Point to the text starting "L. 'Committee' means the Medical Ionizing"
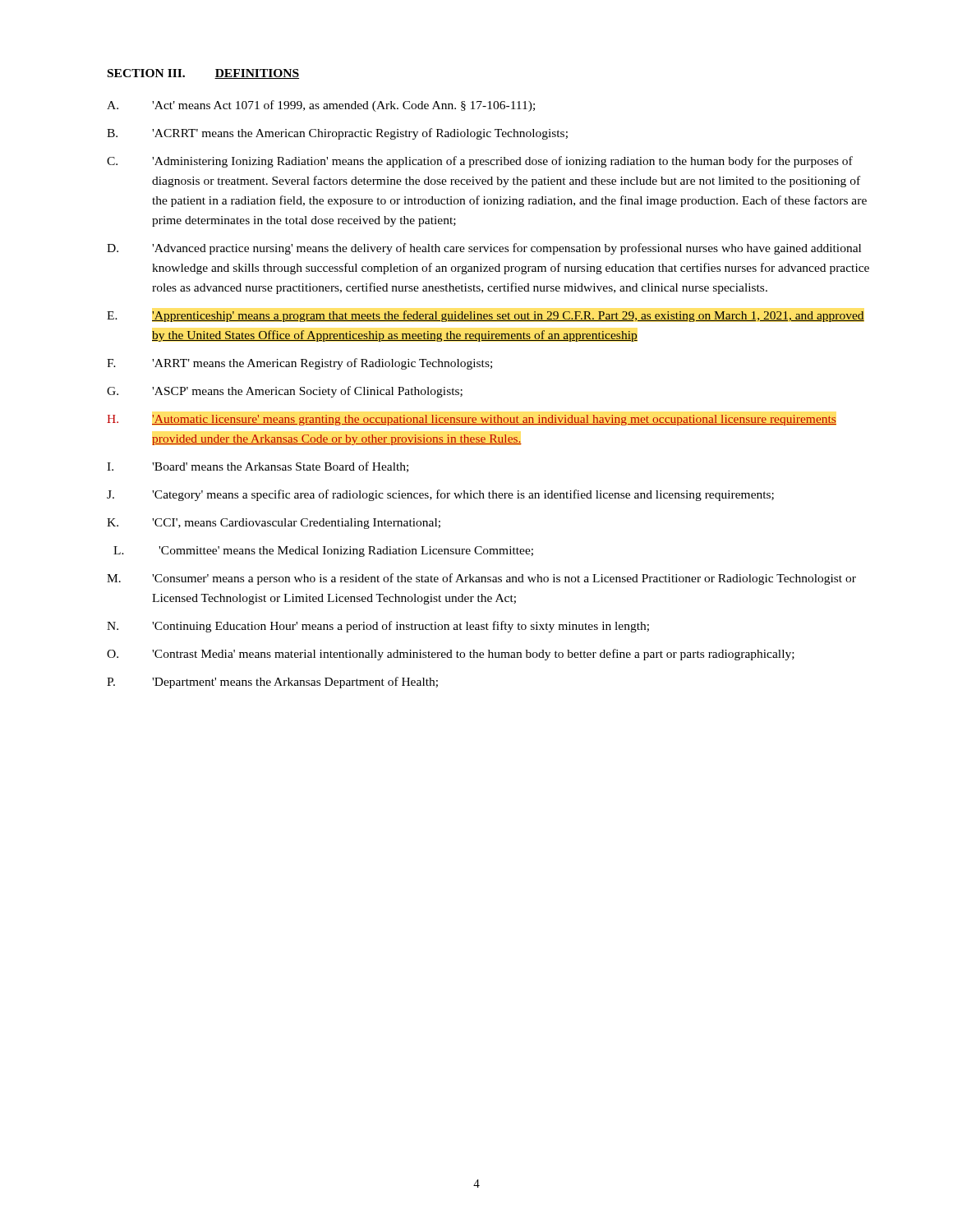 click(x=489, y=551)
